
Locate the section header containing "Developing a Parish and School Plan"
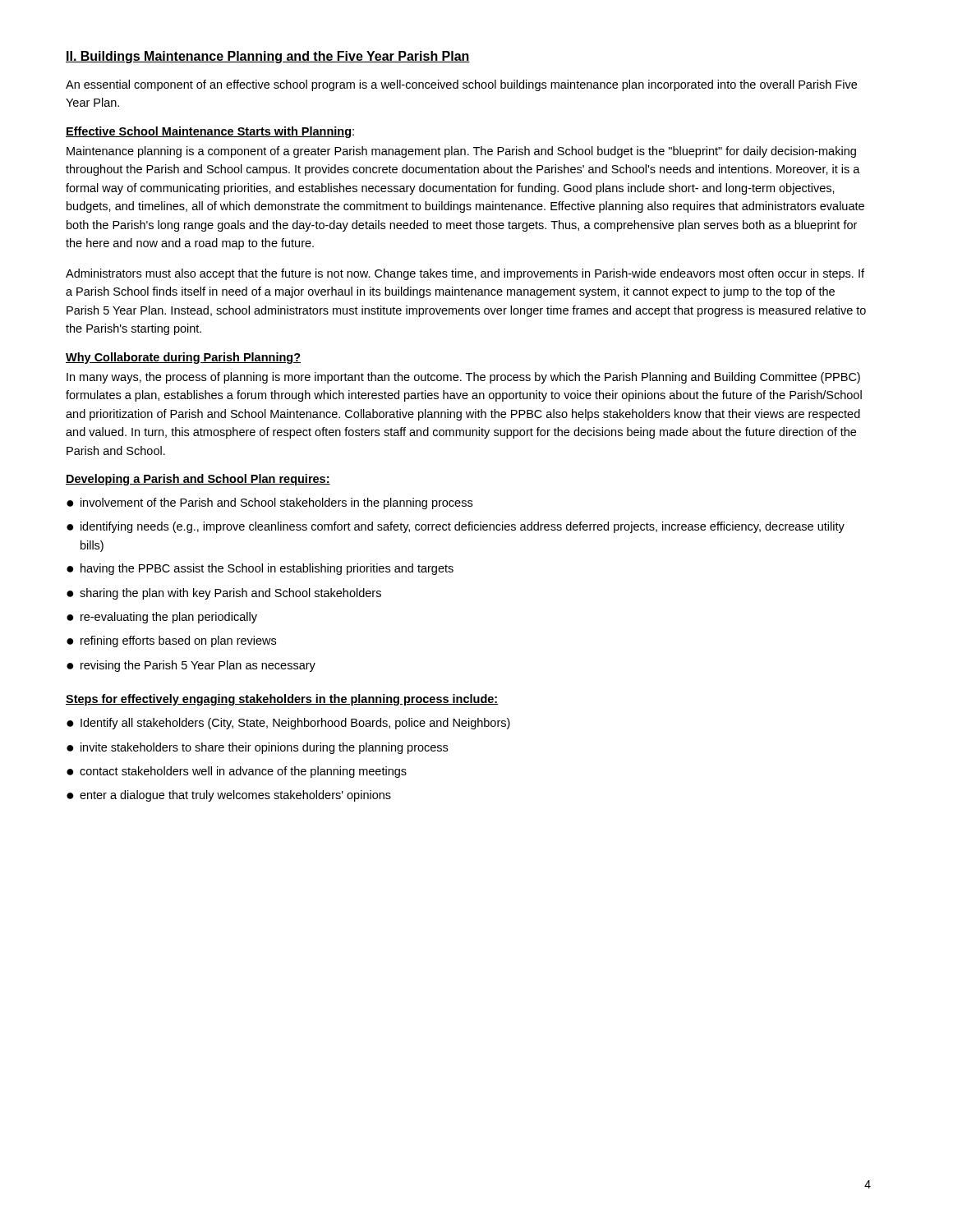click(x=198, y=479)
